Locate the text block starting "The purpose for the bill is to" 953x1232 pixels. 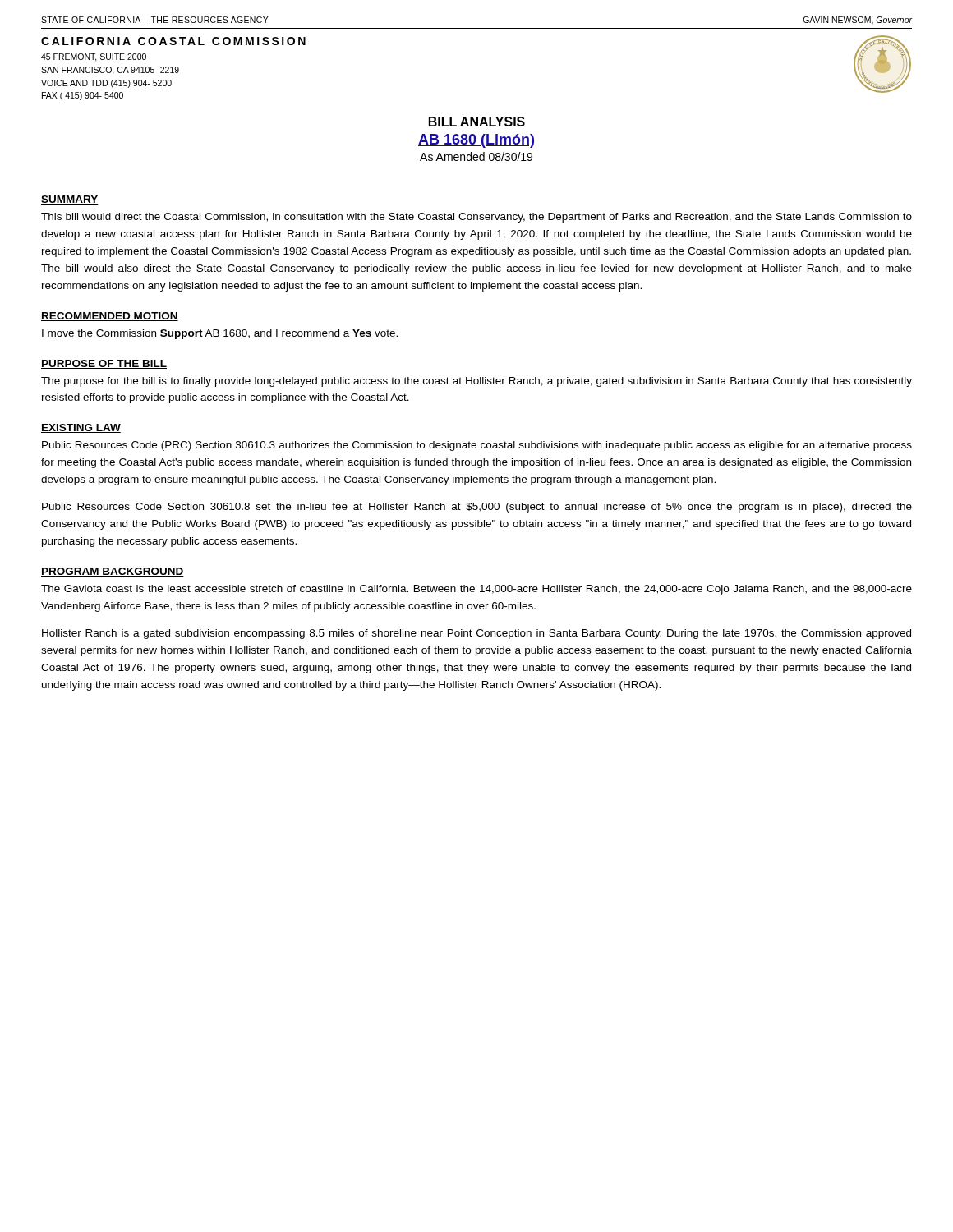click(x=476, y=389)
